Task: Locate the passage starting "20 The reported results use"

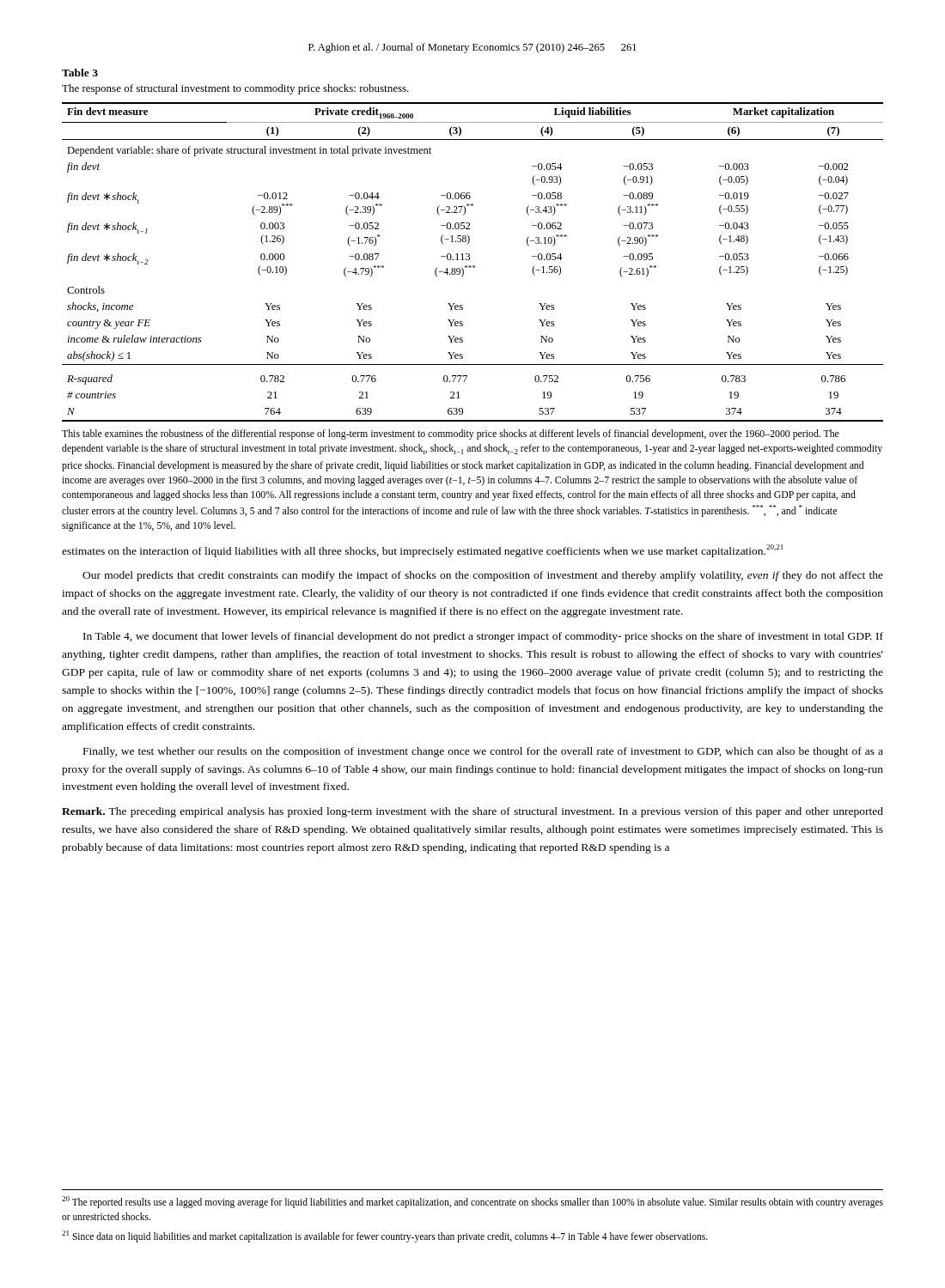Action: click(472, 1208)
